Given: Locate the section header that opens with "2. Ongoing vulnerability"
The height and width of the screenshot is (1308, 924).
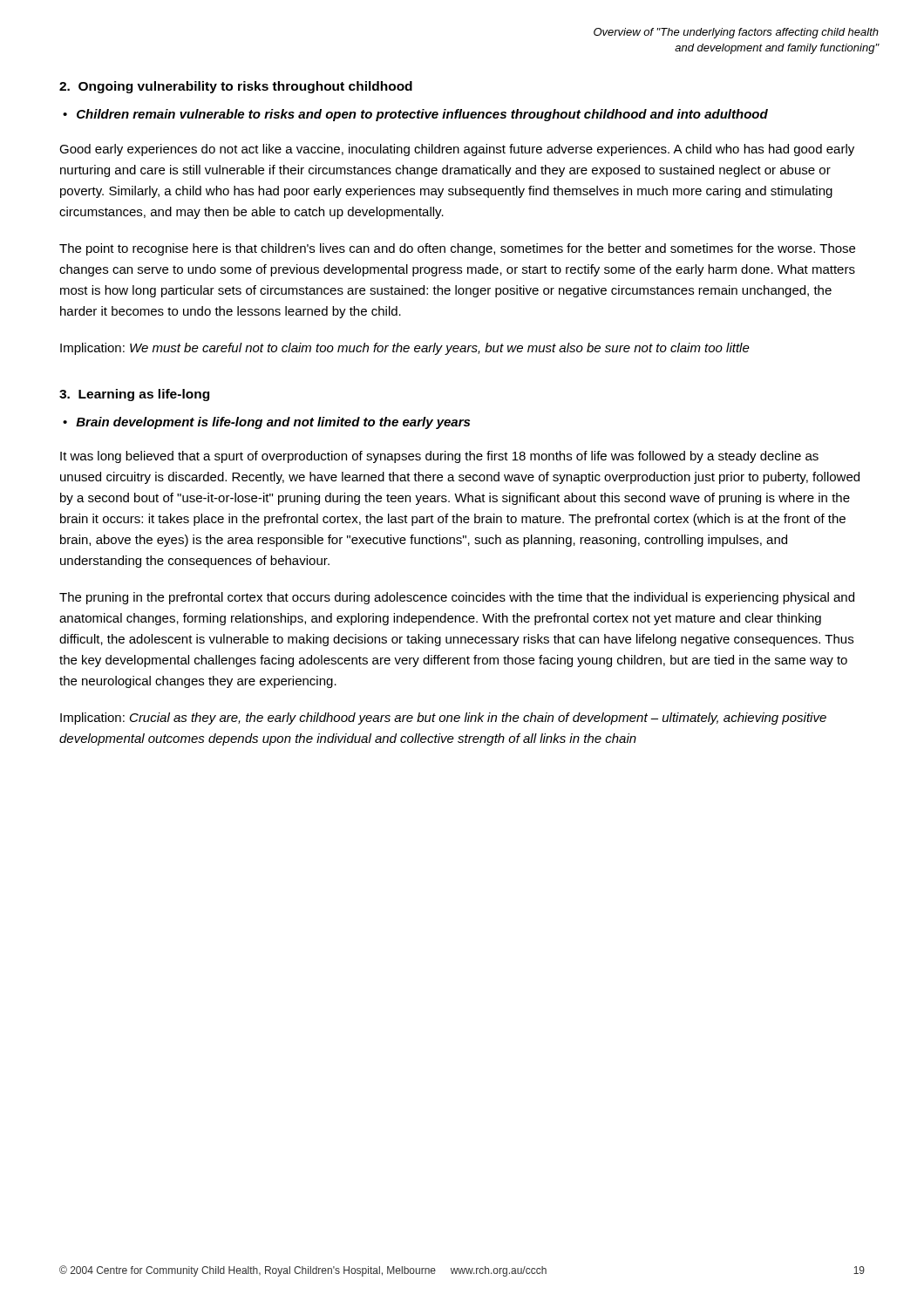Looking at the screenshot, I should tap(236, 86).
